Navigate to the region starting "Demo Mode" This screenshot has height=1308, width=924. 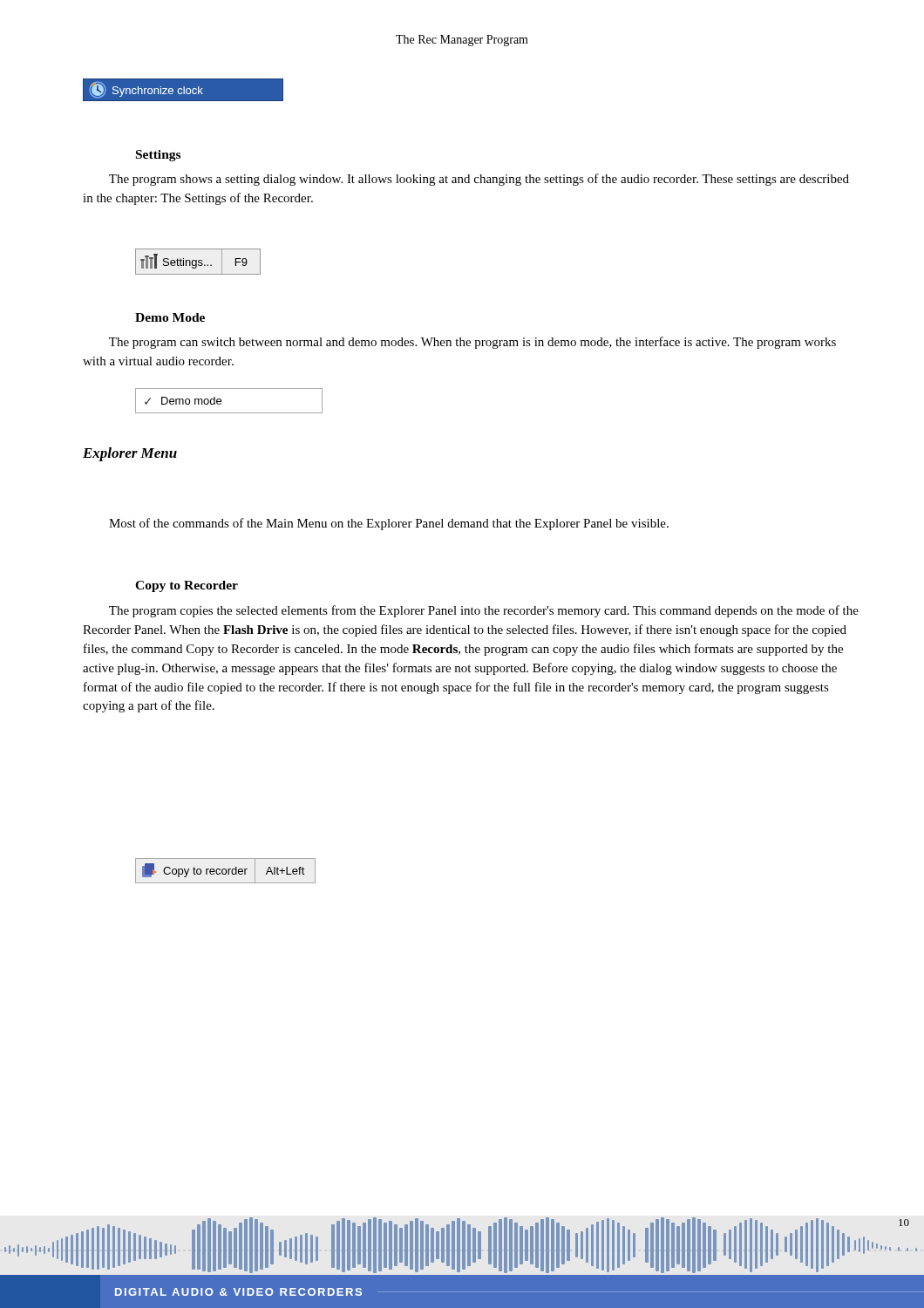click(170, 317)
